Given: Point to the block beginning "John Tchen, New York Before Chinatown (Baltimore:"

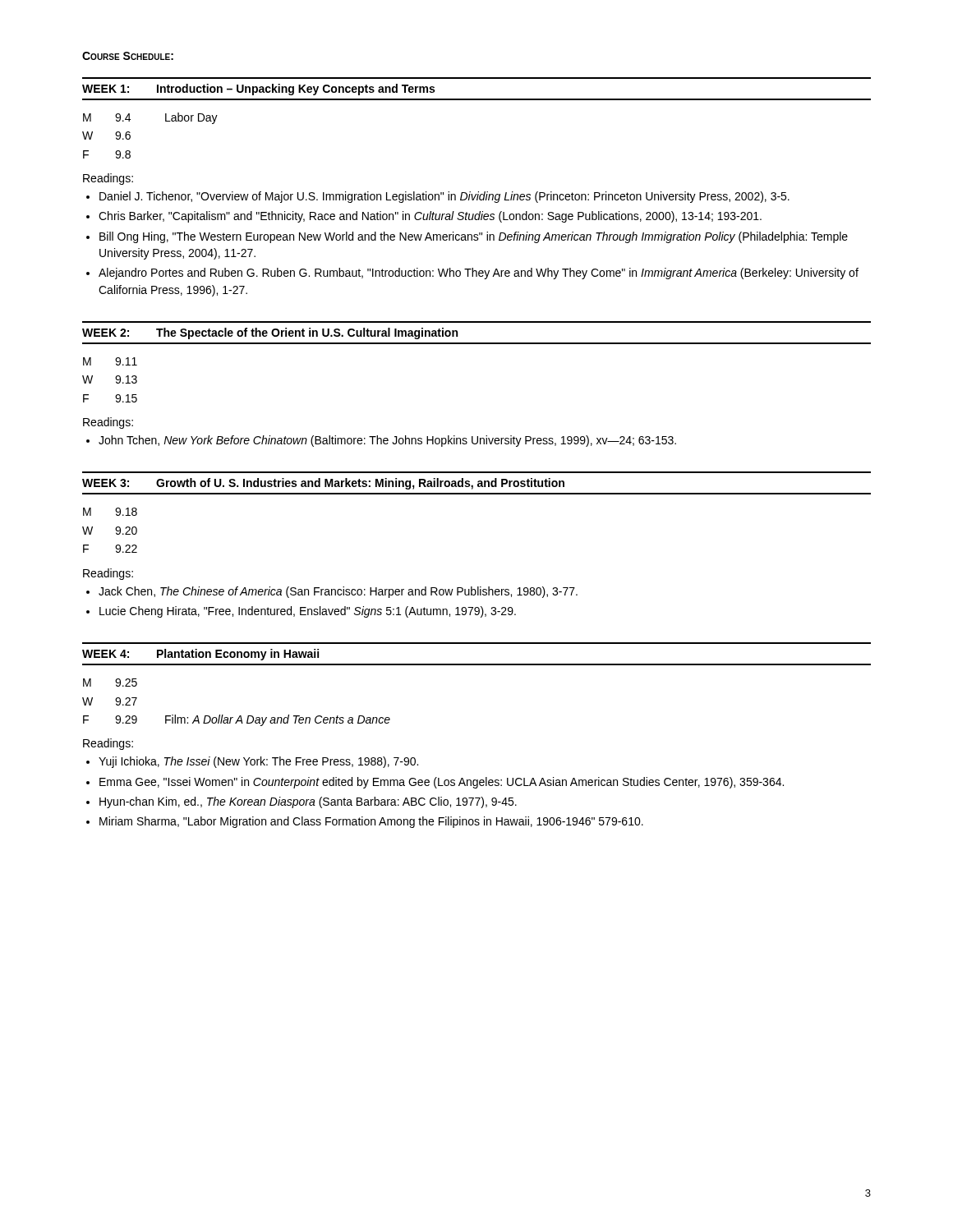Looking at the screenshot, I should (x=388, y=440).
